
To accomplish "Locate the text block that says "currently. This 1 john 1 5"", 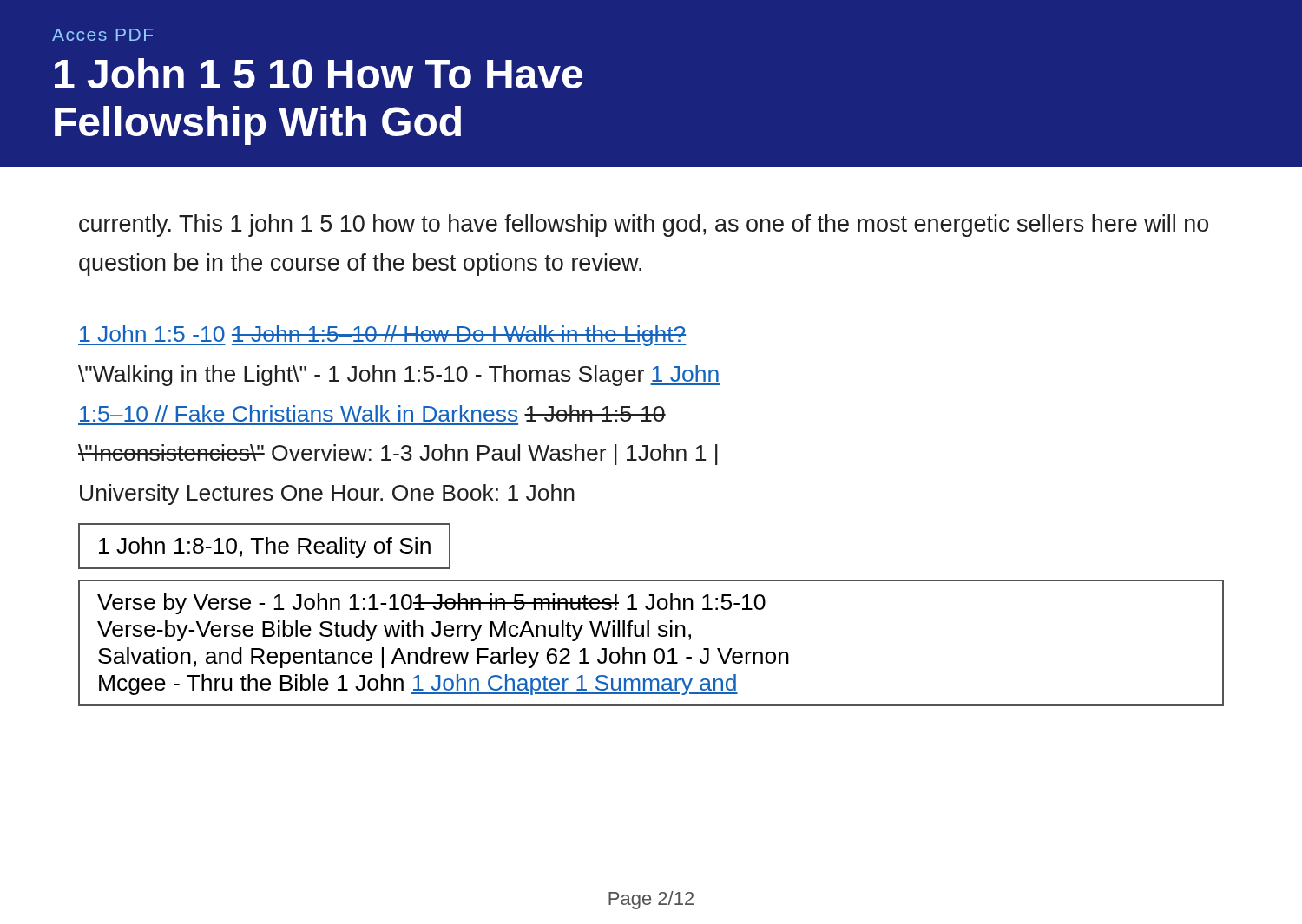I will 644,243.
